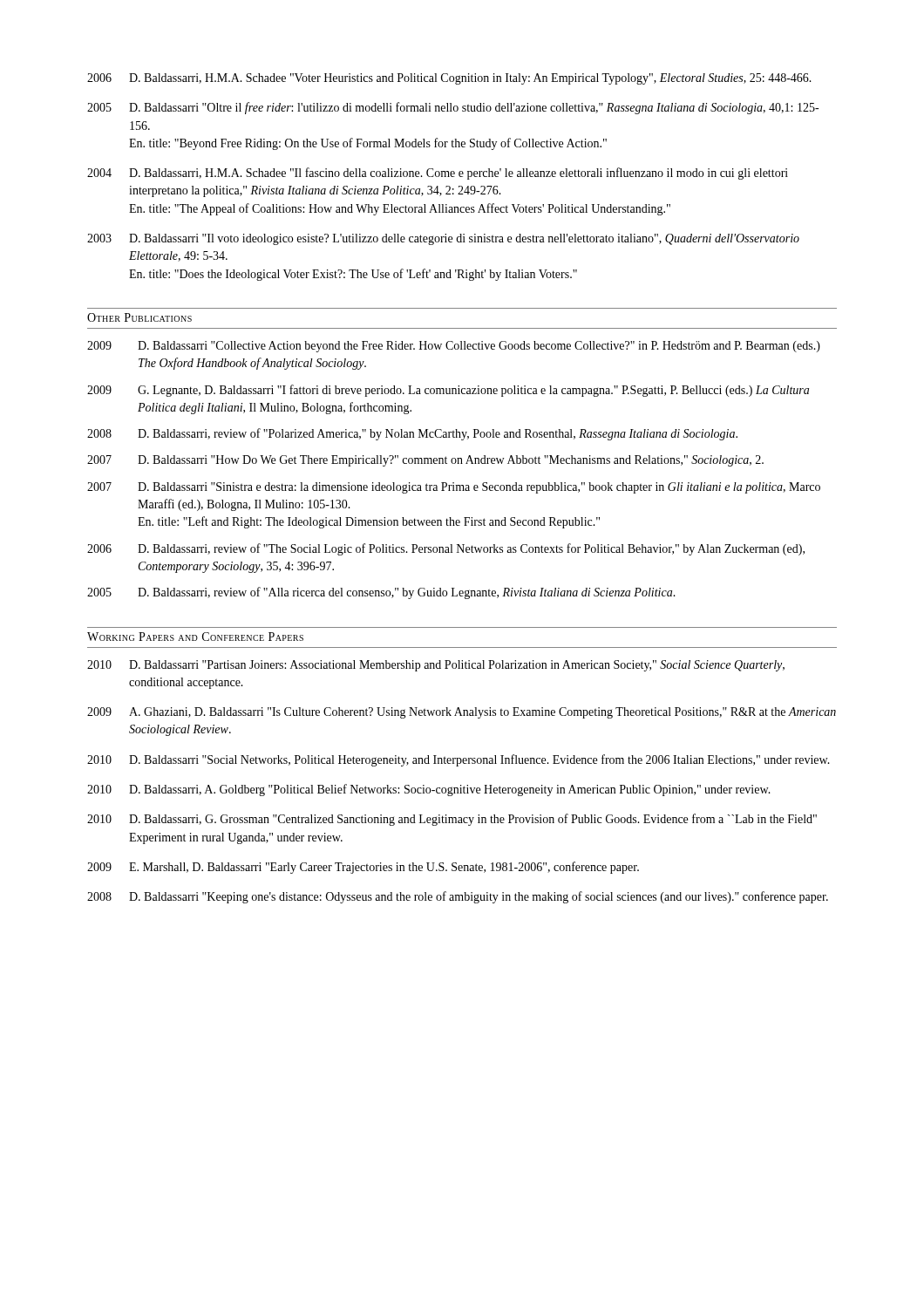
Task: Find the block on this page that starts "2009 G. Legnante, D."
Action: pyautogui.click(x=462, y=399)
